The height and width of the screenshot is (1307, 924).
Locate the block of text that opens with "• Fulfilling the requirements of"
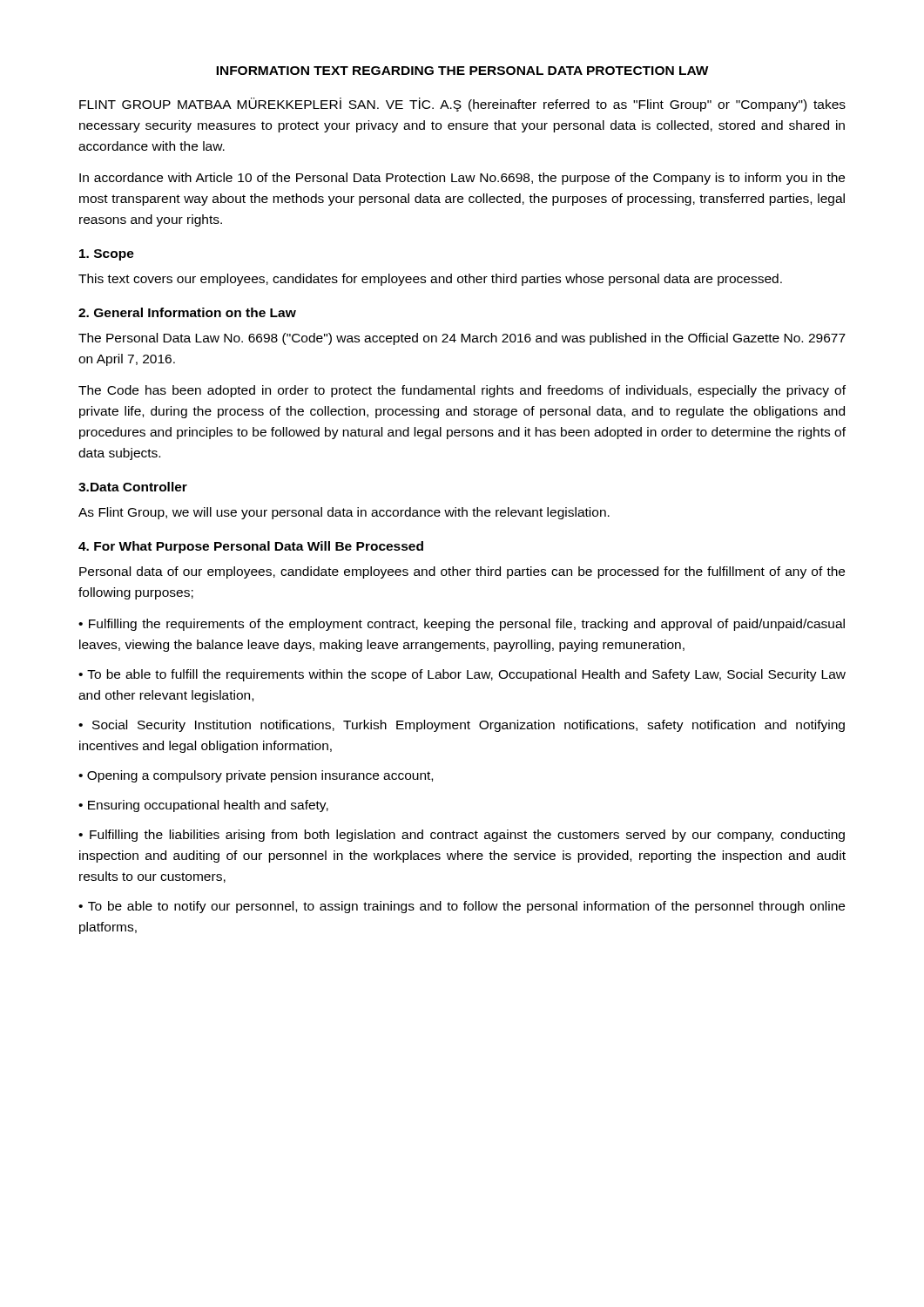point(462,634)
